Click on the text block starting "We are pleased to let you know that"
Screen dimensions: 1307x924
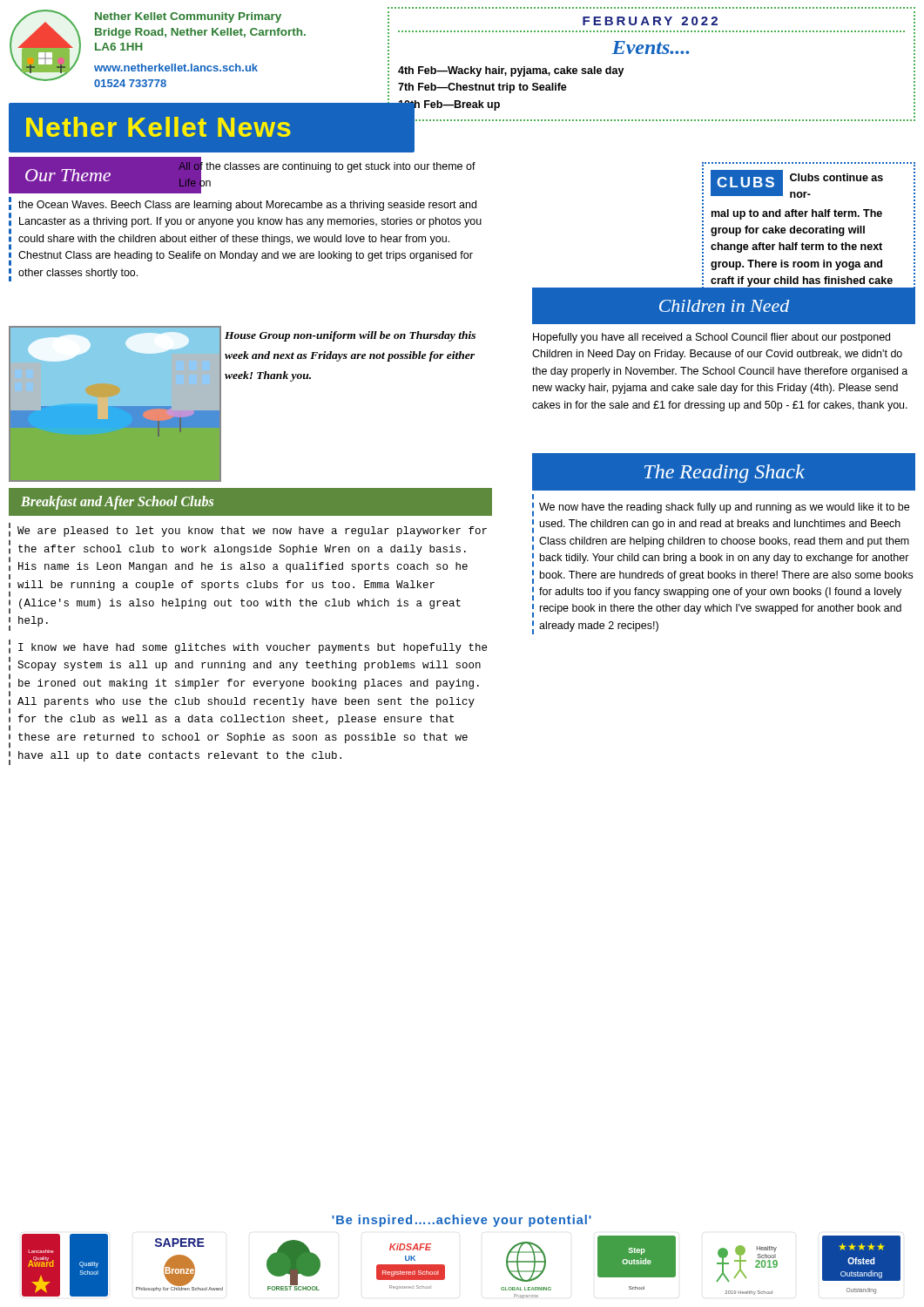253,576
